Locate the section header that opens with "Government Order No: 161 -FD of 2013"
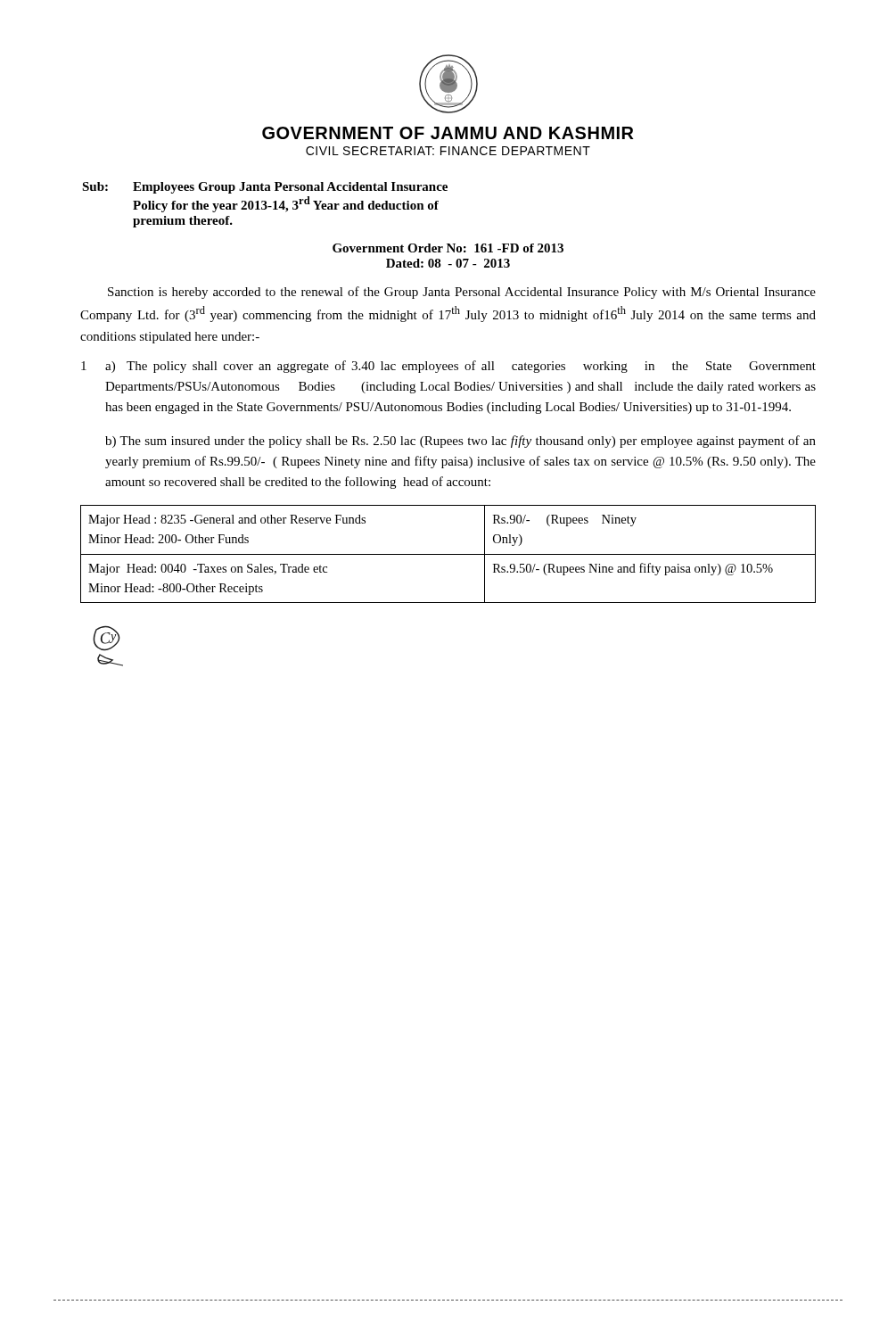The height and width of the screenshot is (1338, 896). pos(448,256)
